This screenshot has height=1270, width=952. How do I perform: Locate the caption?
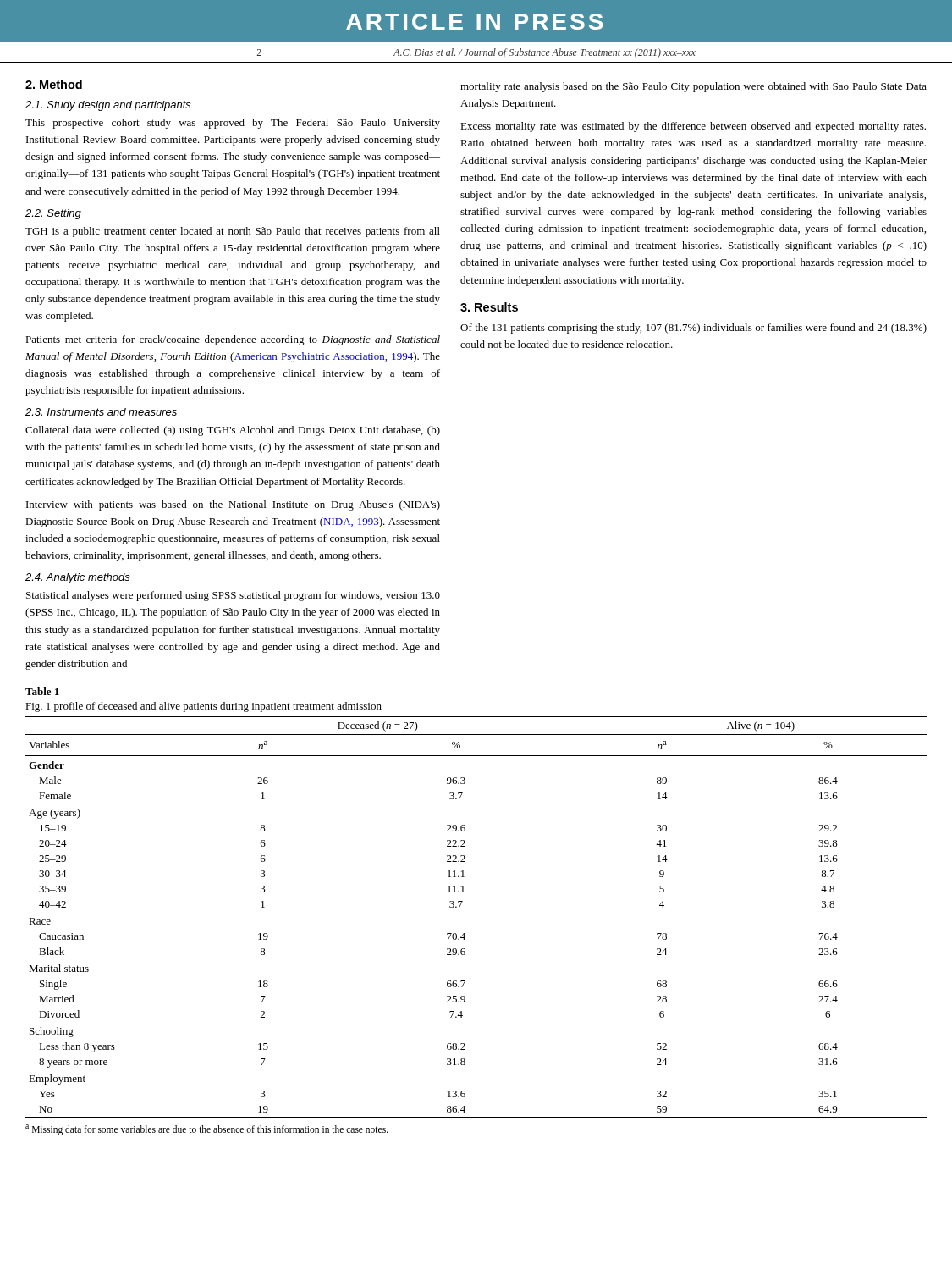[x=476, y=699]
